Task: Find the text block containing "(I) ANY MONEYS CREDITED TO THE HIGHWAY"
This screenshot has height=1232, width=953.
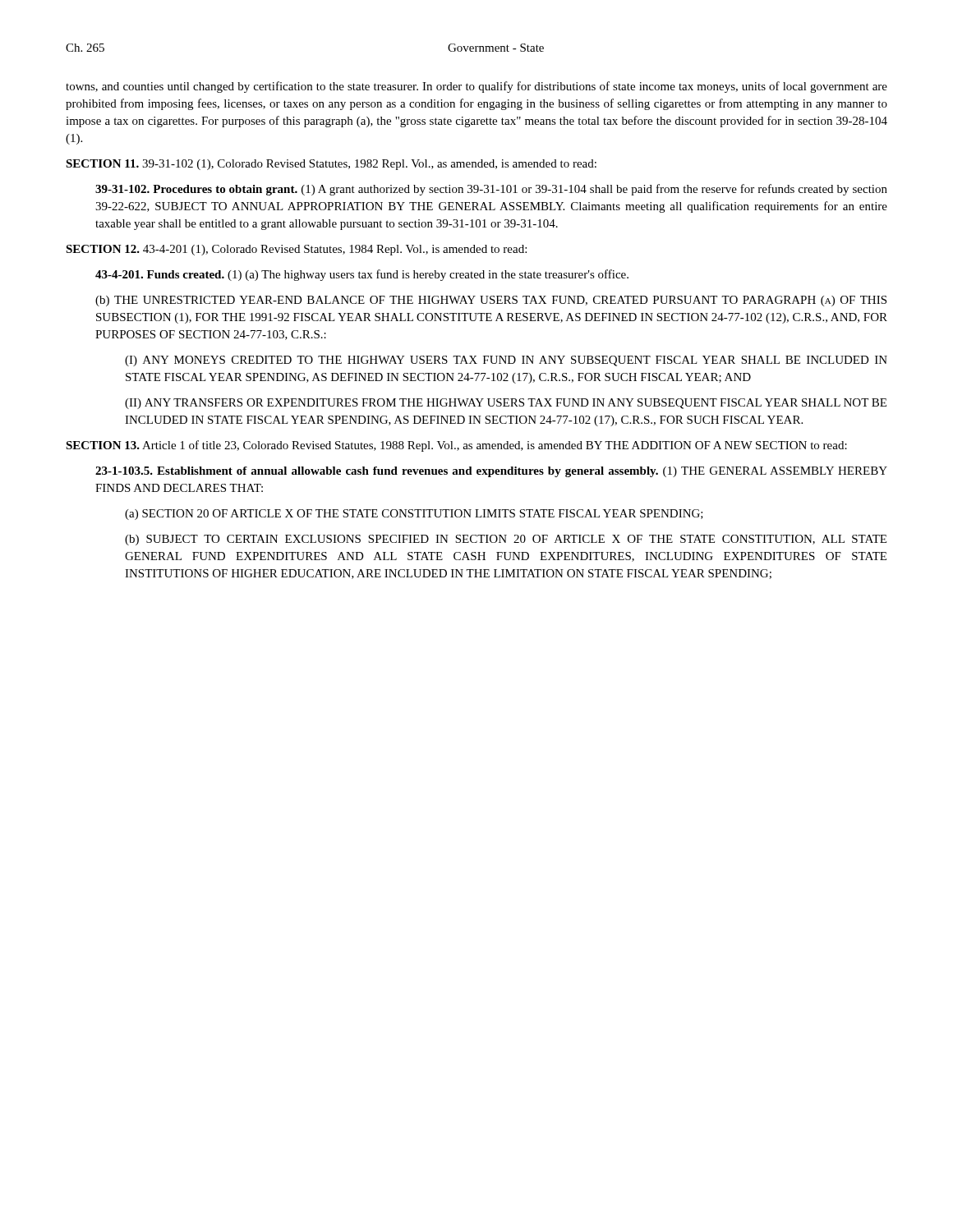Action: (x=506, y=369)
